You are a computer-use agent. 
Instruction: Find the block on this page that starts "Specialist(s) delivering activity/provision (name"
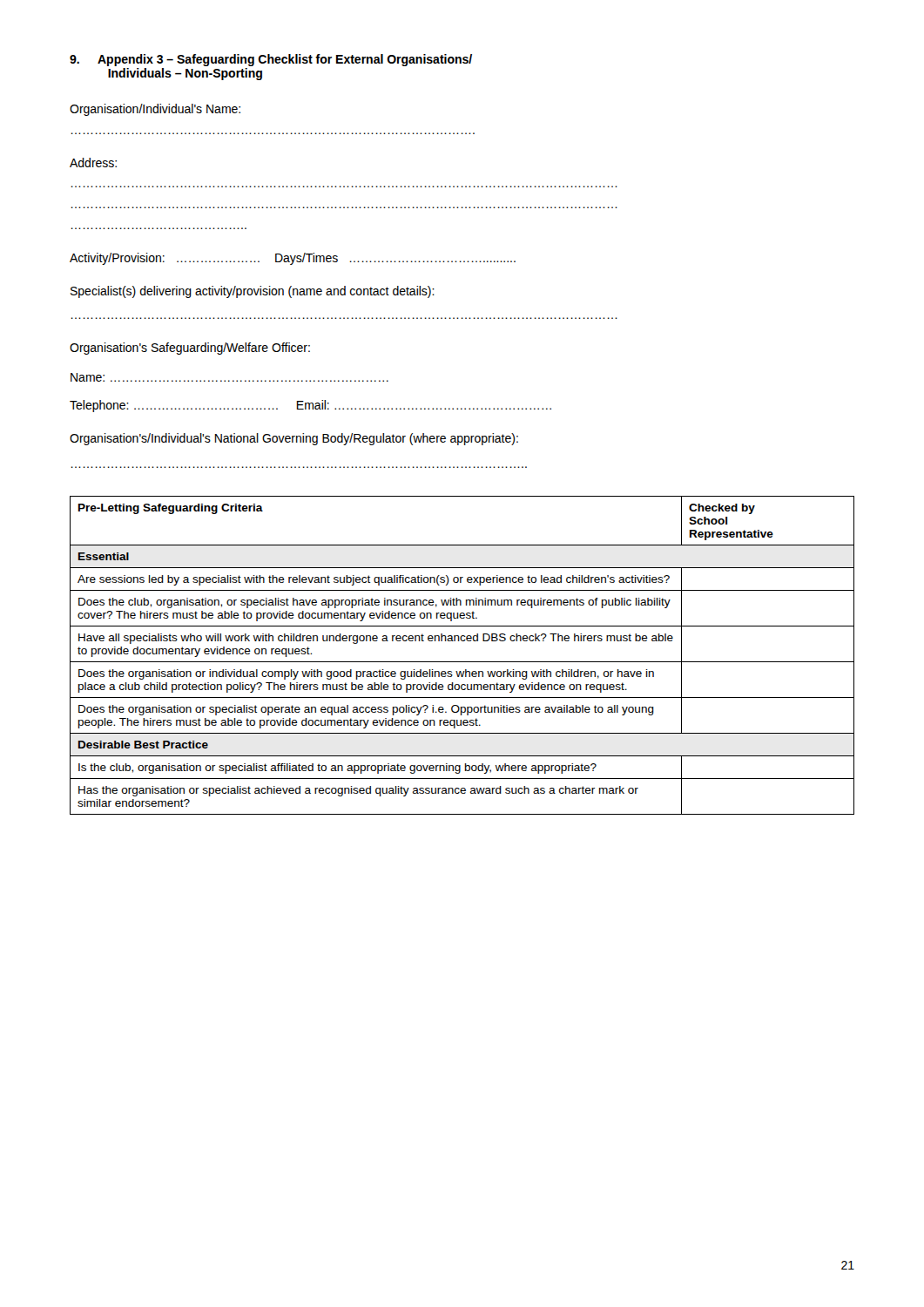(x=252, y=291)
